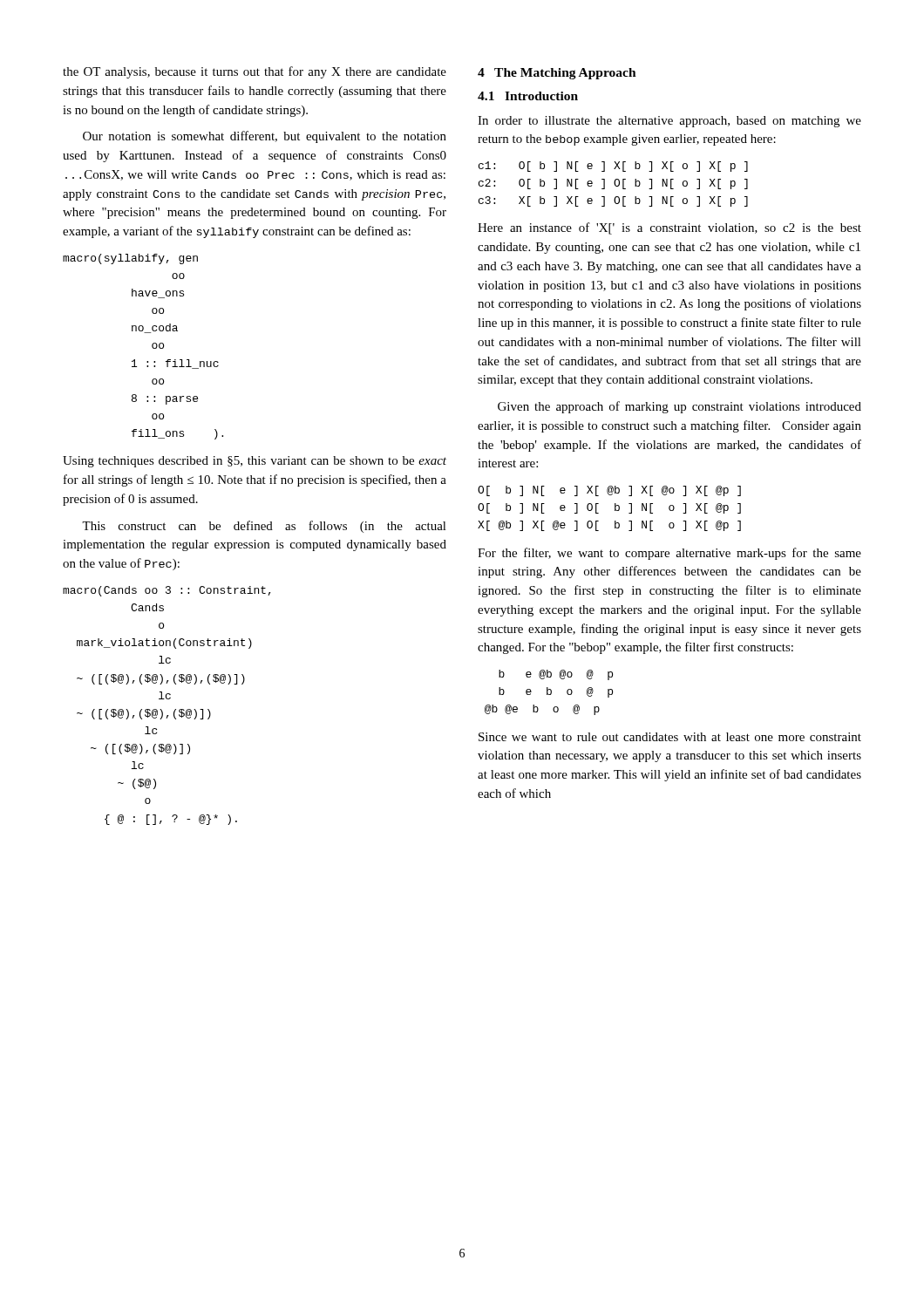The image size is (924, 1308).
Task: Point to the block starting "Since we want to rule out candidates with"
Action: tap(669, 766)
